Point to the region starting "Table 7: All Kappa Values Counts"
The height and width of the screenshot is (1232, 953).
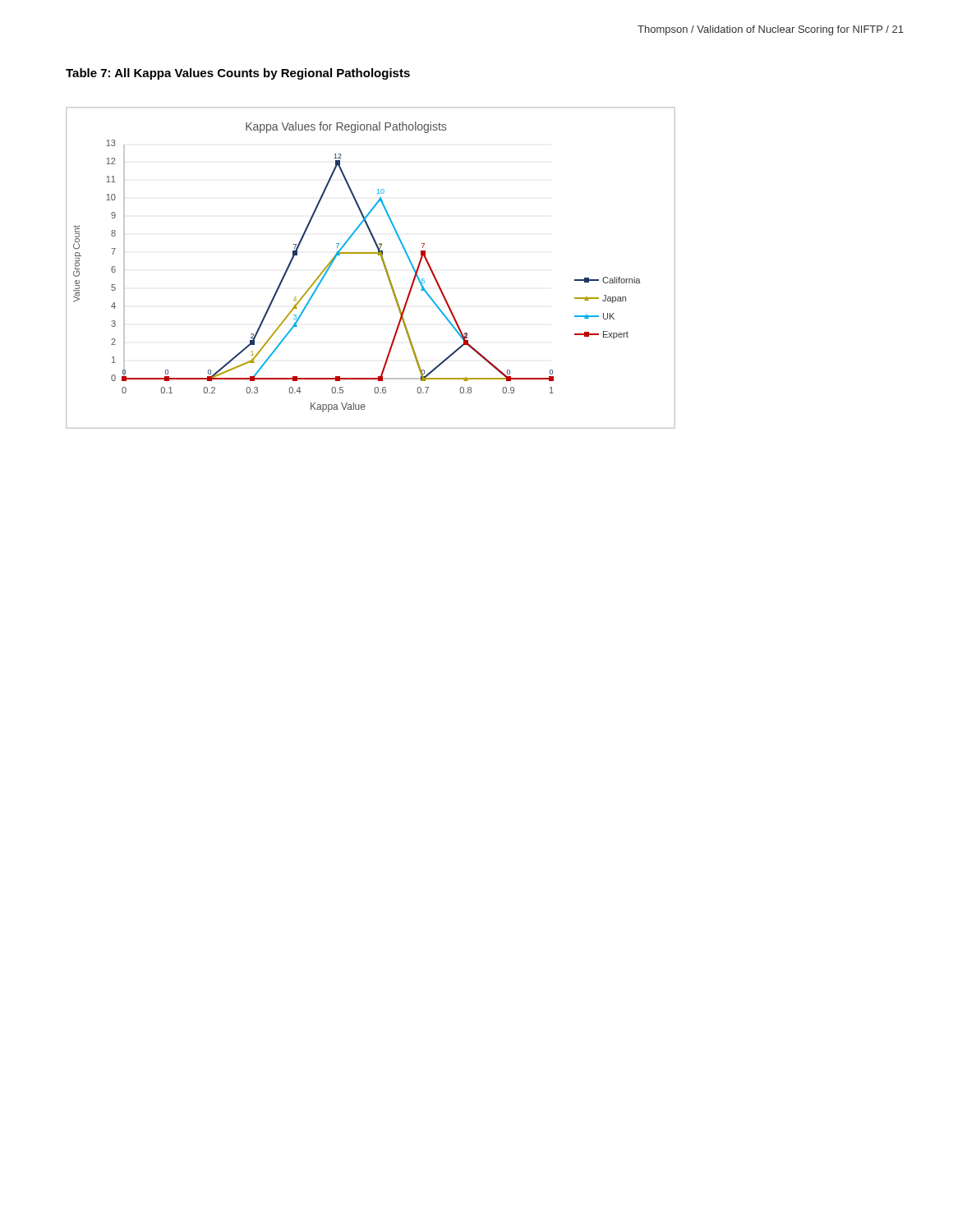tap(238, 73)
